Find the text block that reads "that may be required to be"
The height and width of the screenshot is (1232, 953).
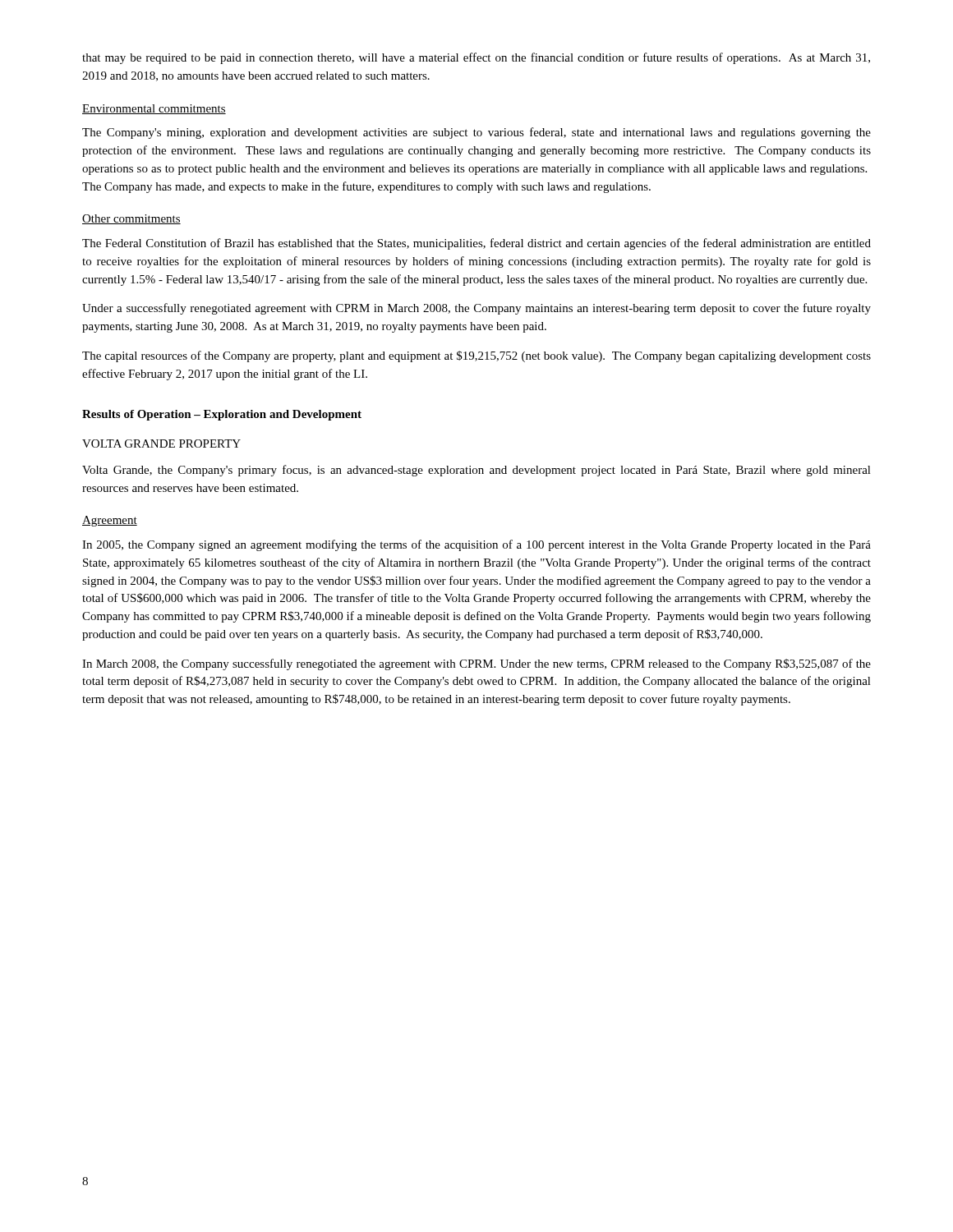476,66
